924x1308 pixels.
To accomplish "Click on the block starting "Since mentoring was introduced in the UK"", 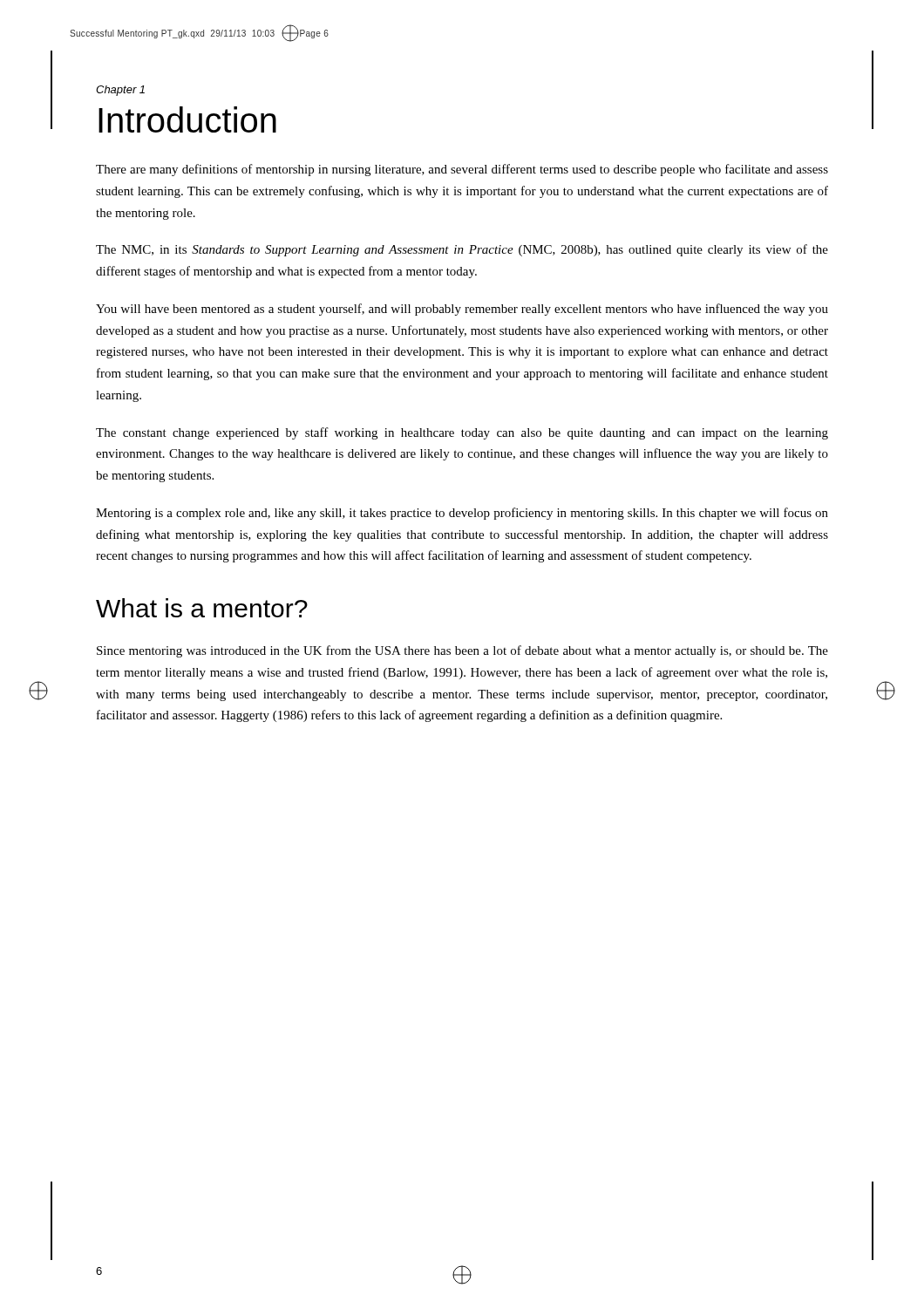I will [x=462, y=683].
